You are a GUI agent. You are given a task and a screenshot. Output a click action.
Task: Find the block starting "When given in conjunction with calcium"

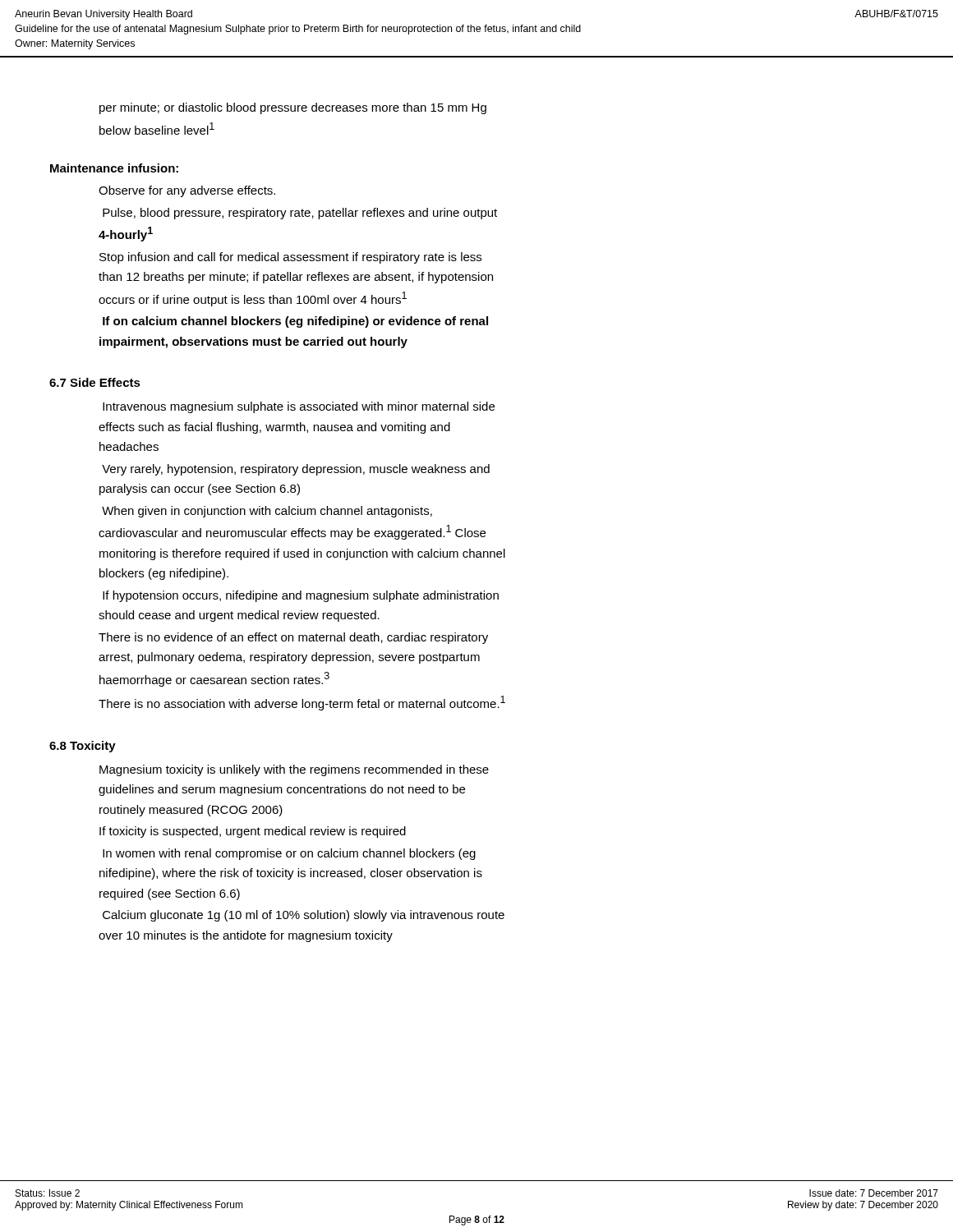tap(501, 542)
